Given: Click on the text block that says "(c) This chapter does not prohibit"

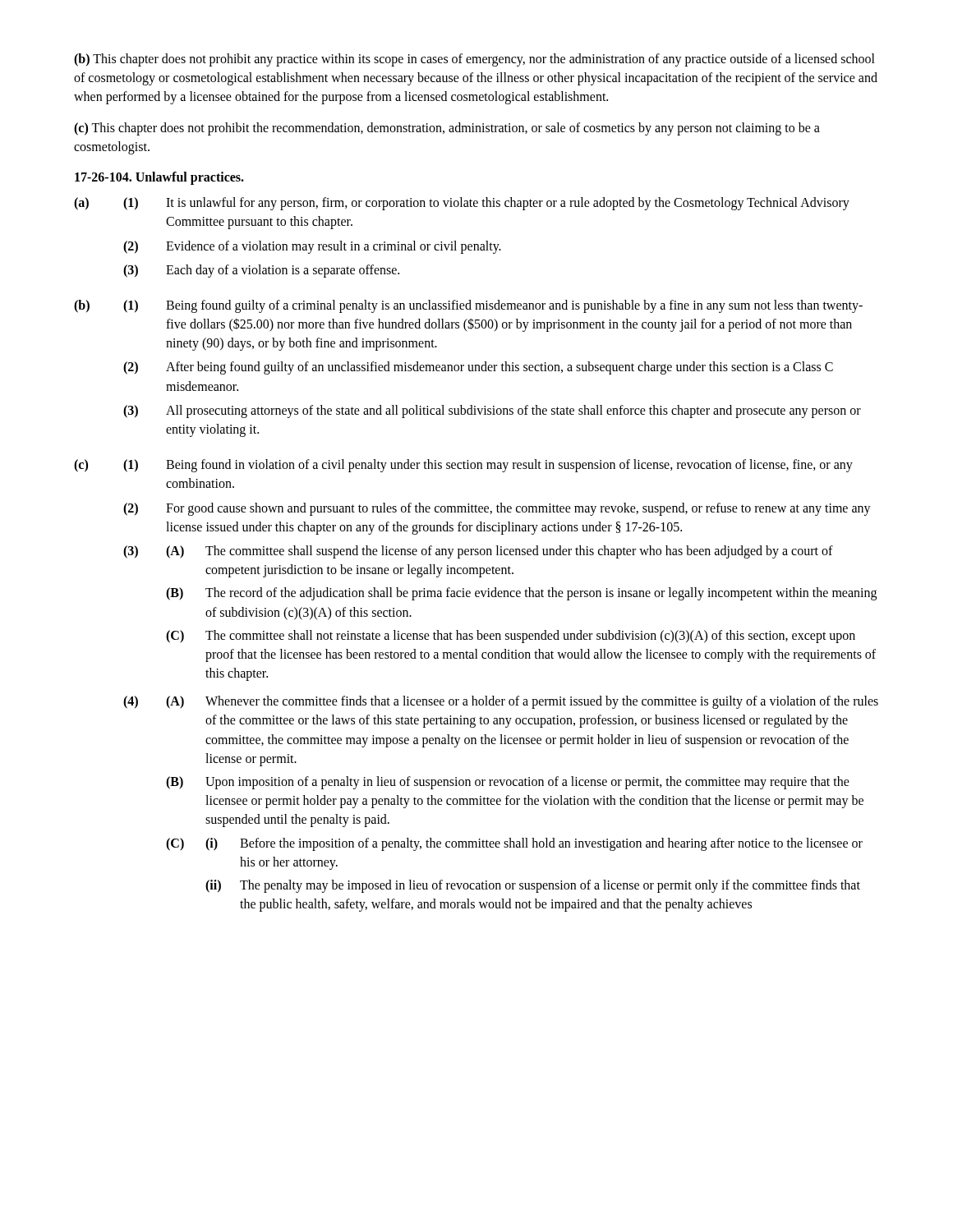Looking at the screenshot, I should [x=476, y=137].
